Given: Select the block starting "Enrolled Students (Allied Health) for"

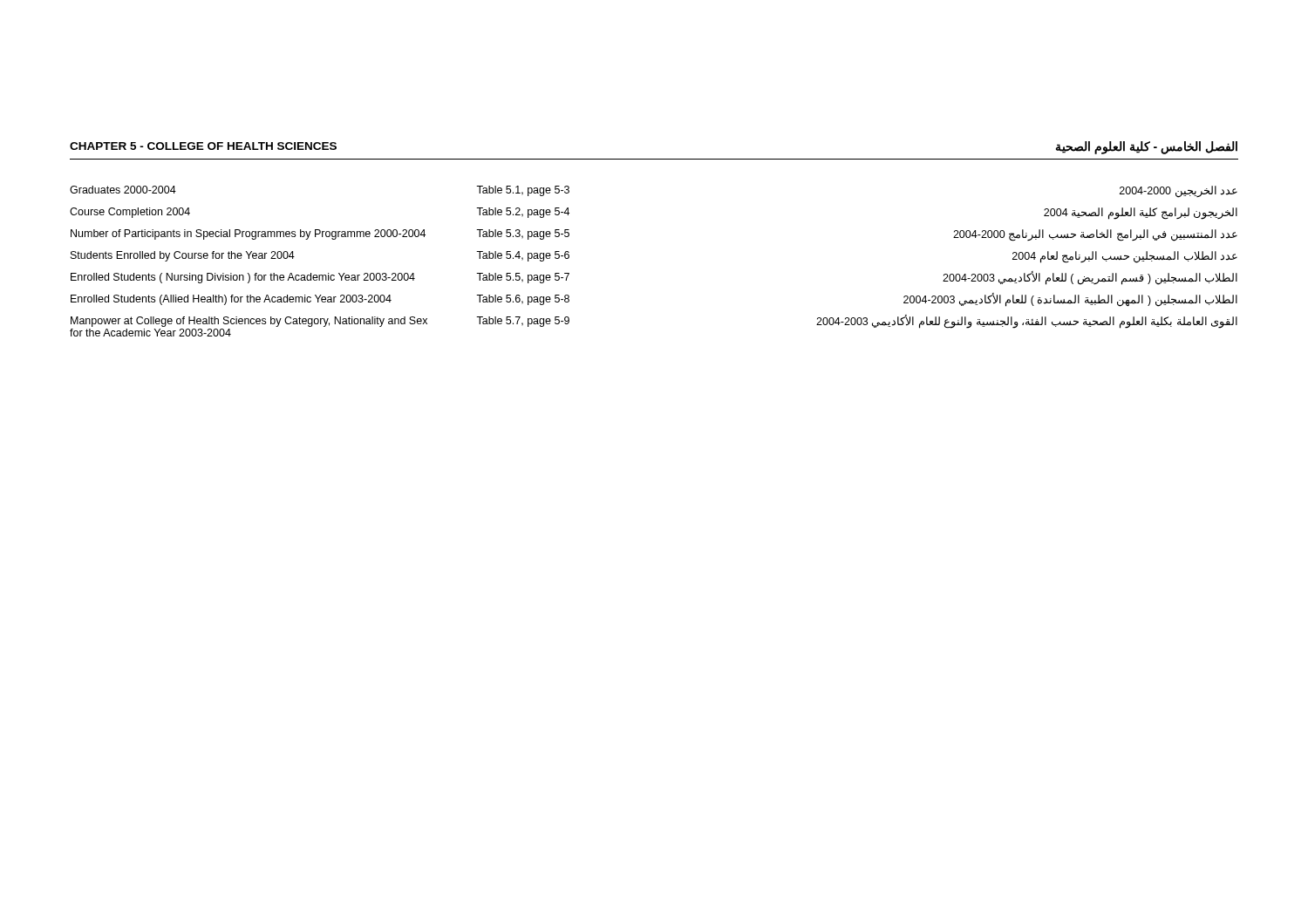Looking at the screenshot, I should tap(234, 299).
